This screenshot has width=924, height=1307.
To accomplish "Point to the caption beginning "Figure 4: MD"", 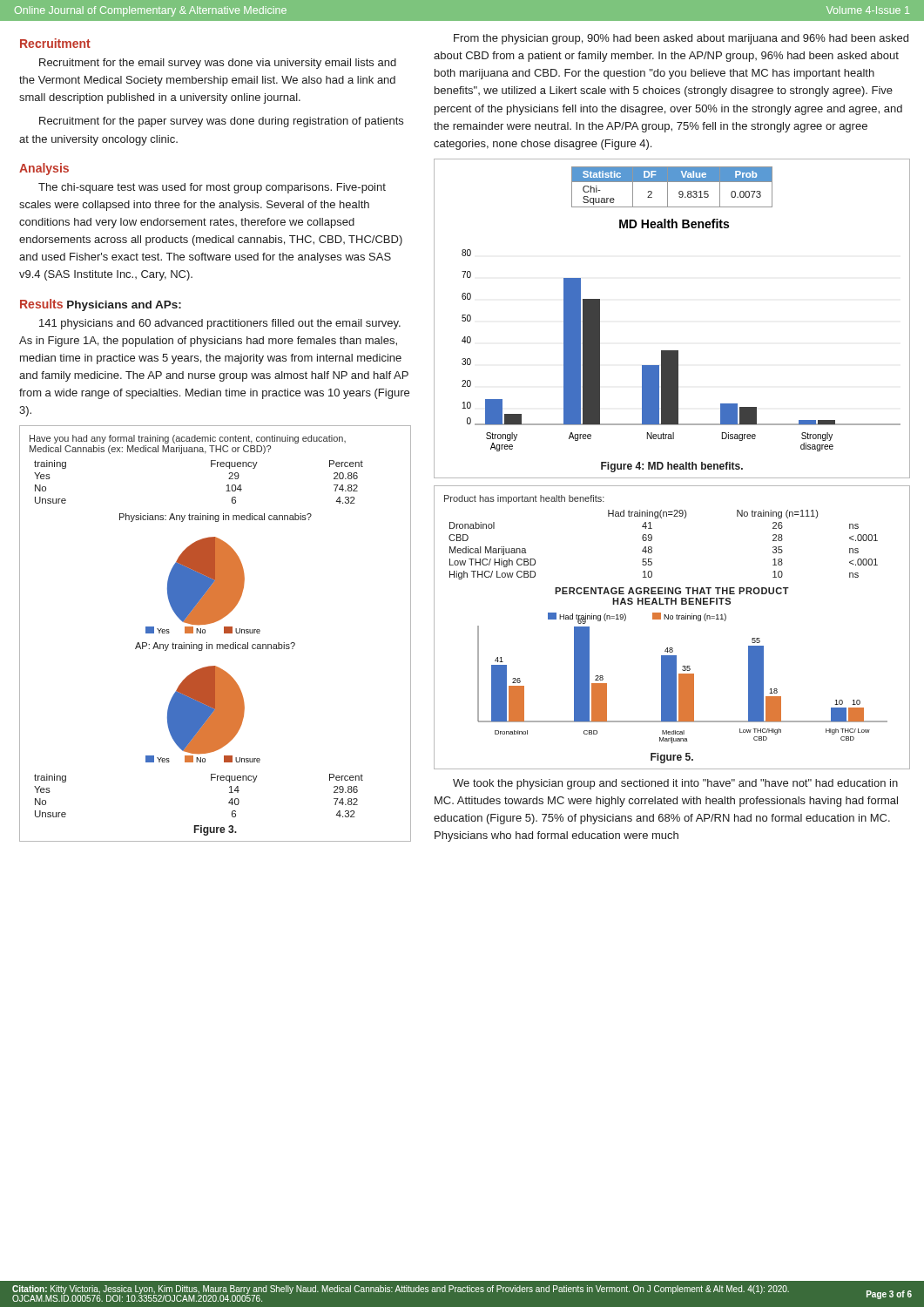I will (672, 466).
